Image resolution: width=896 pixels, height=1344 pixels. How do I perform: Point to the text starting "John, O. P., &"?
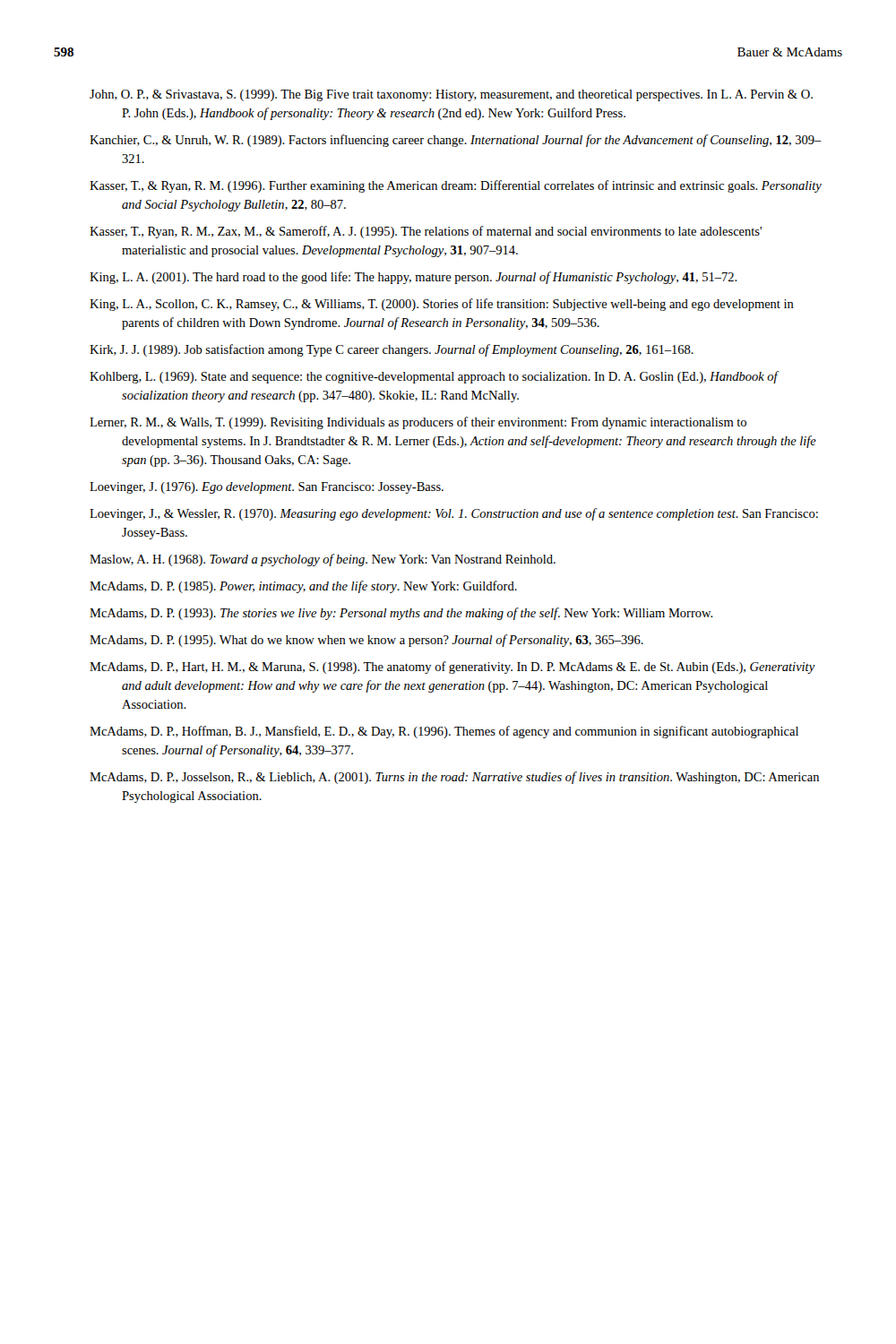click(x=451, y=103)
